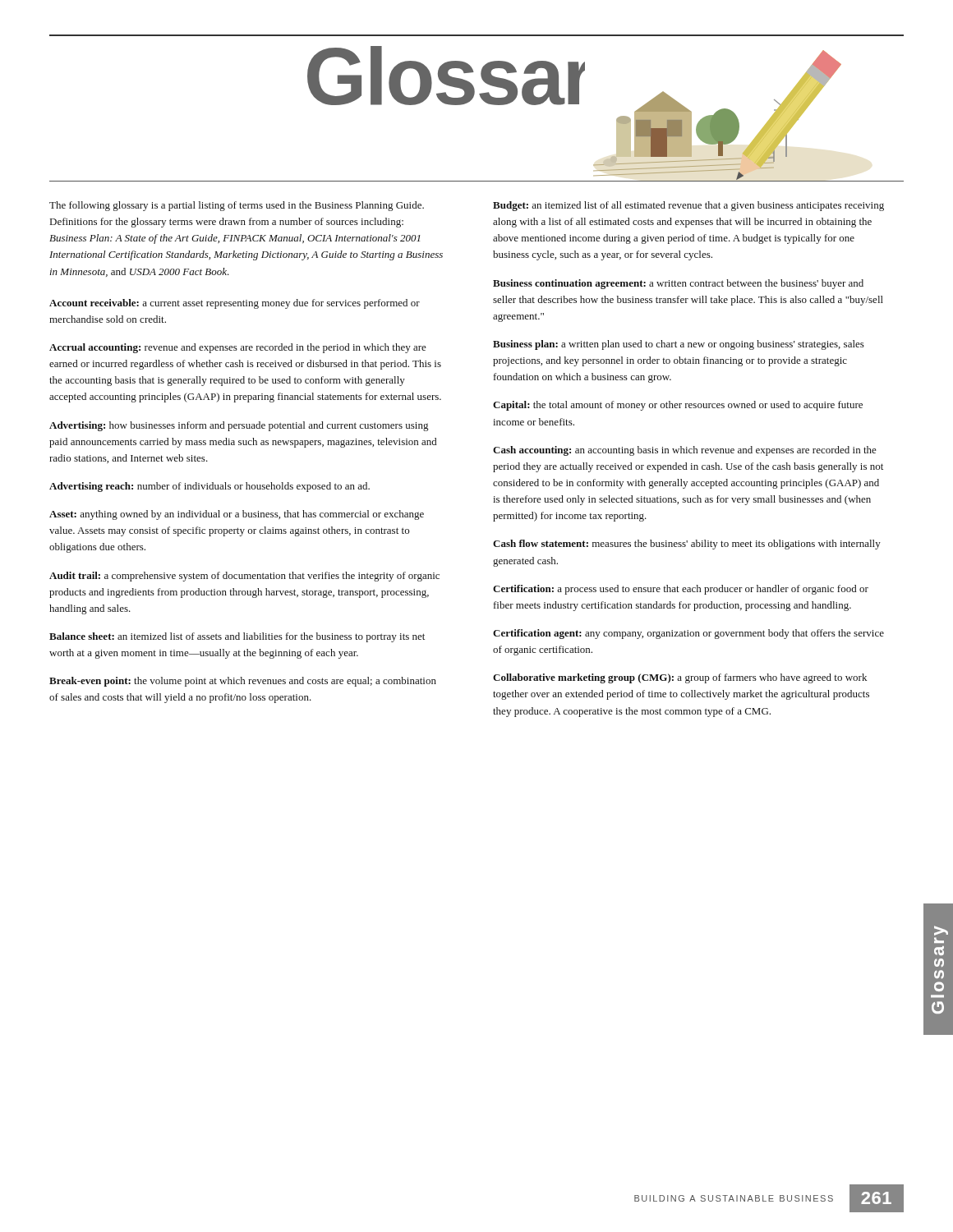Find the passage starting "Business continuation agreement: a written contract between"
Screen dimensions: 1232x953
click(688, 299)
